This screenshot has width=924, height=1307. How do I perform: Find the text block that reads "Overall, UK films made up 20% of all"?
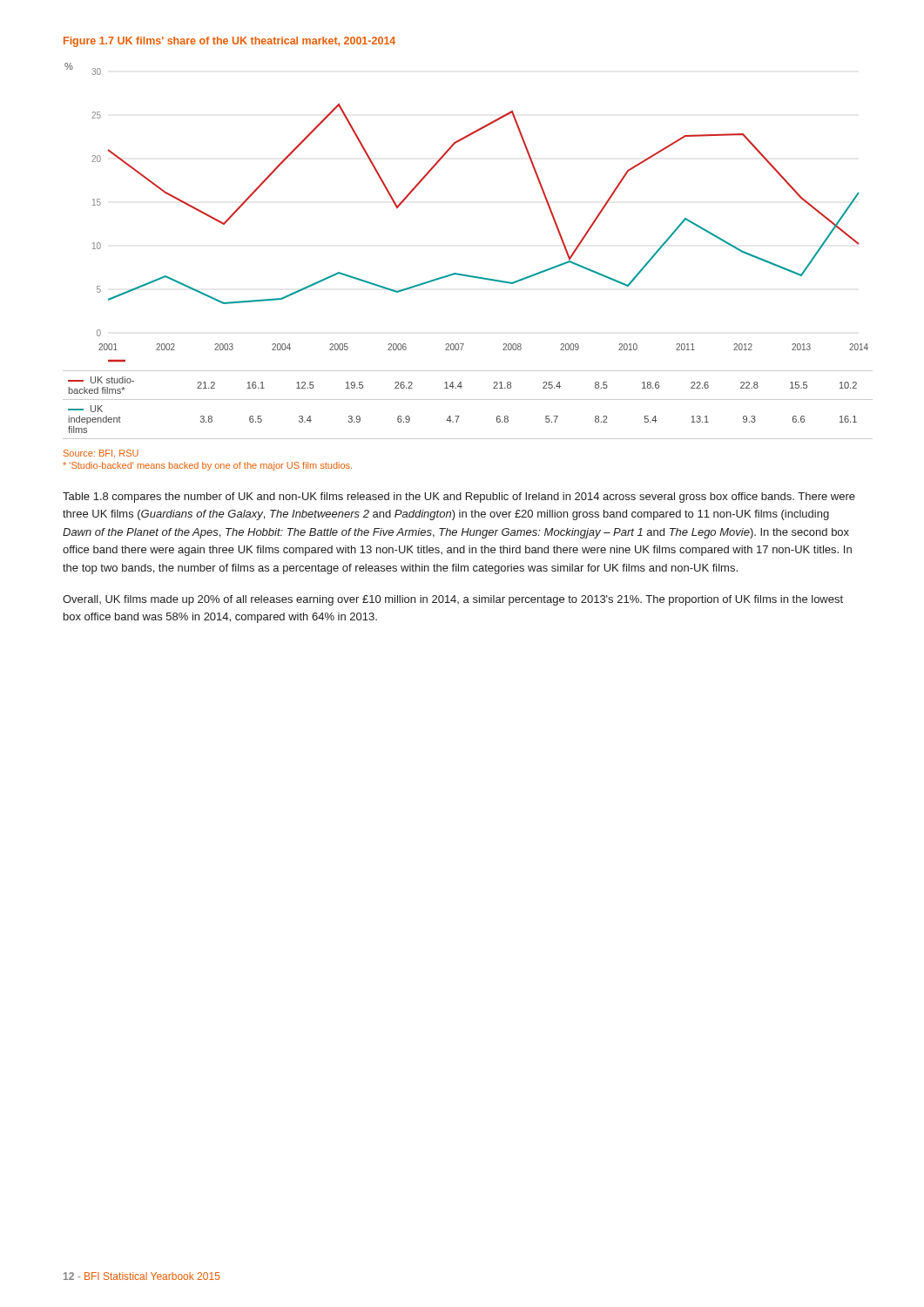[x=453, y=608]
